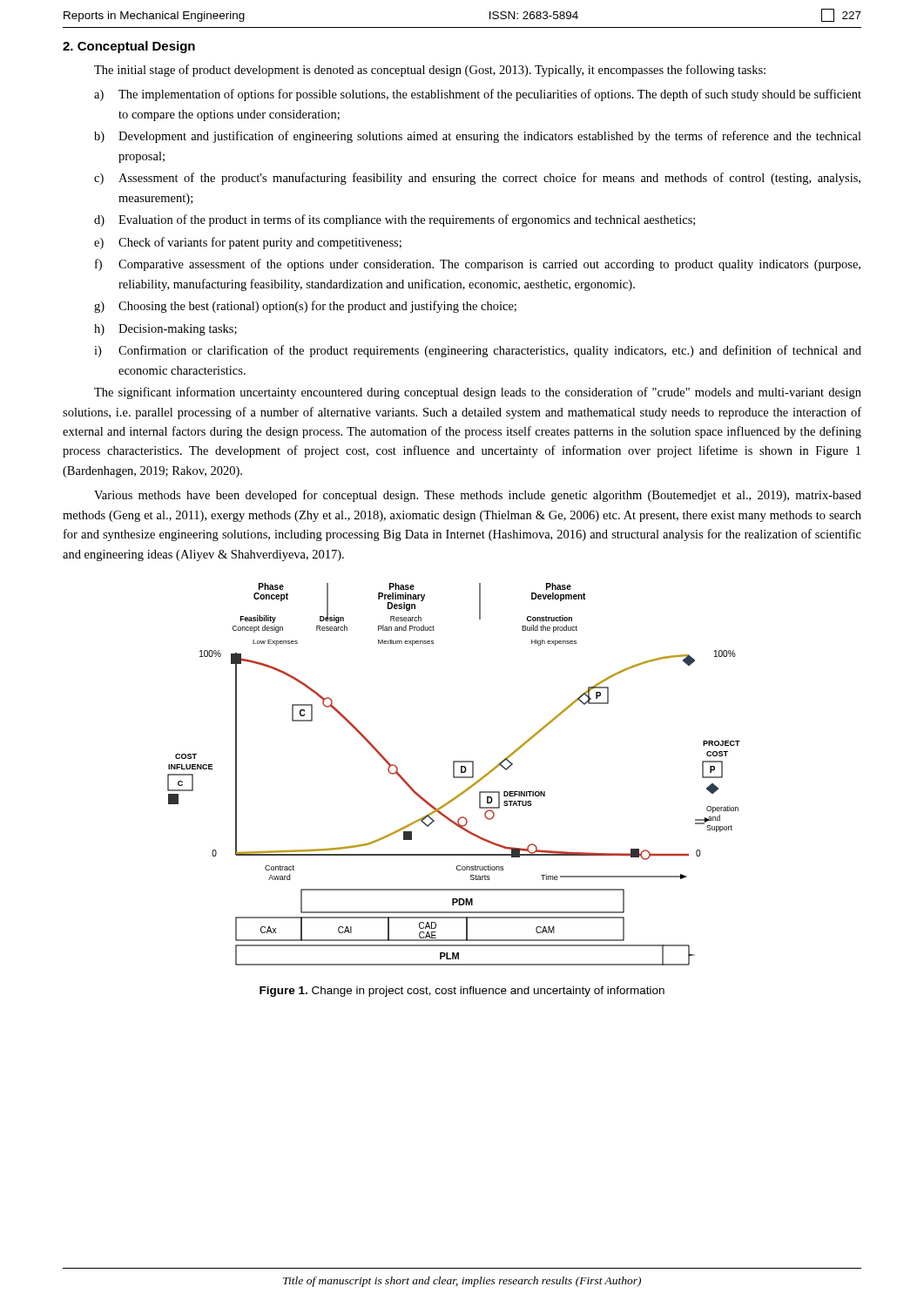
Task: Locate the block of text that opens with "Various methods have been developed"
Action: 462,525
